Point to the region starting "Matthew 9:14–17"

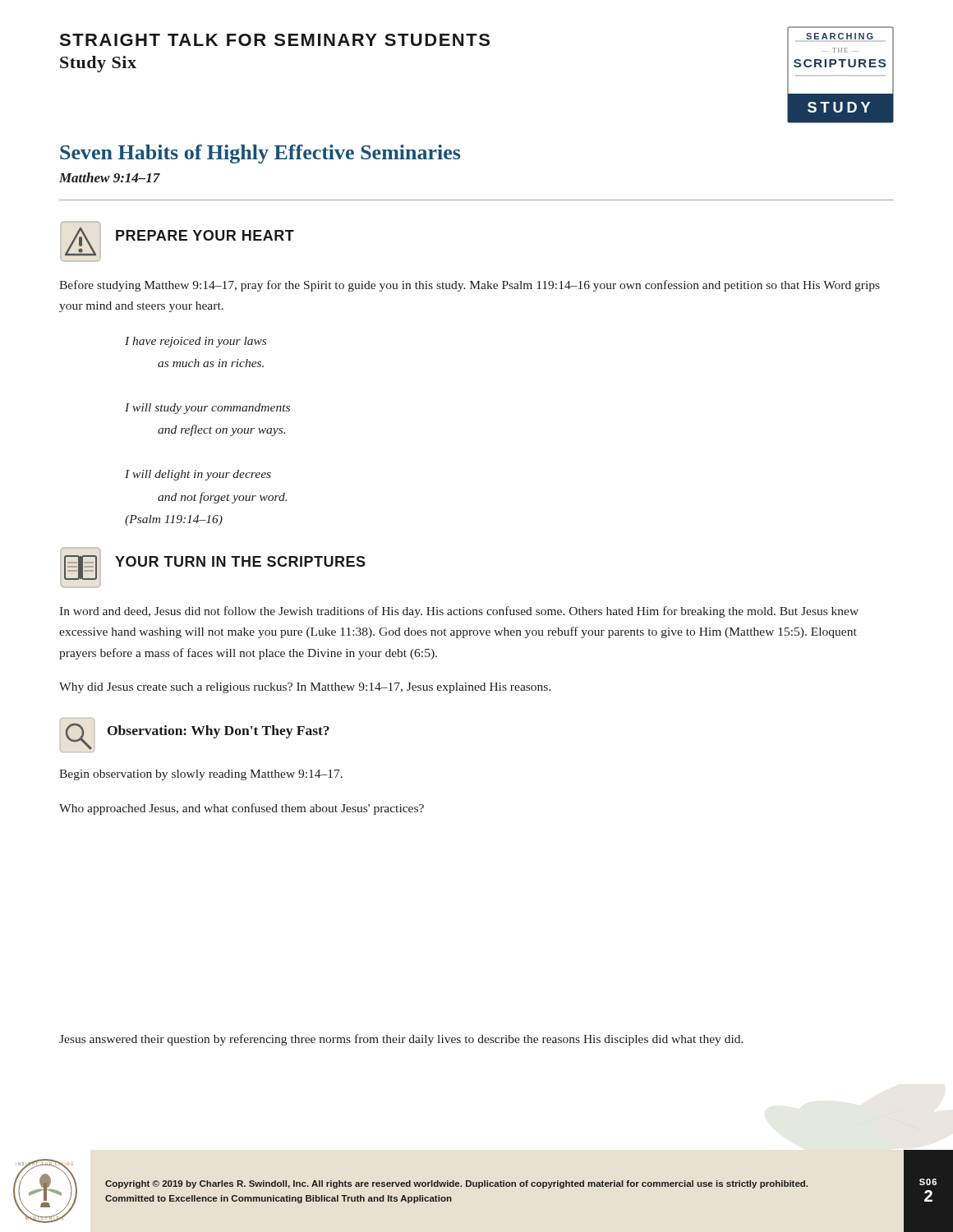110,177
